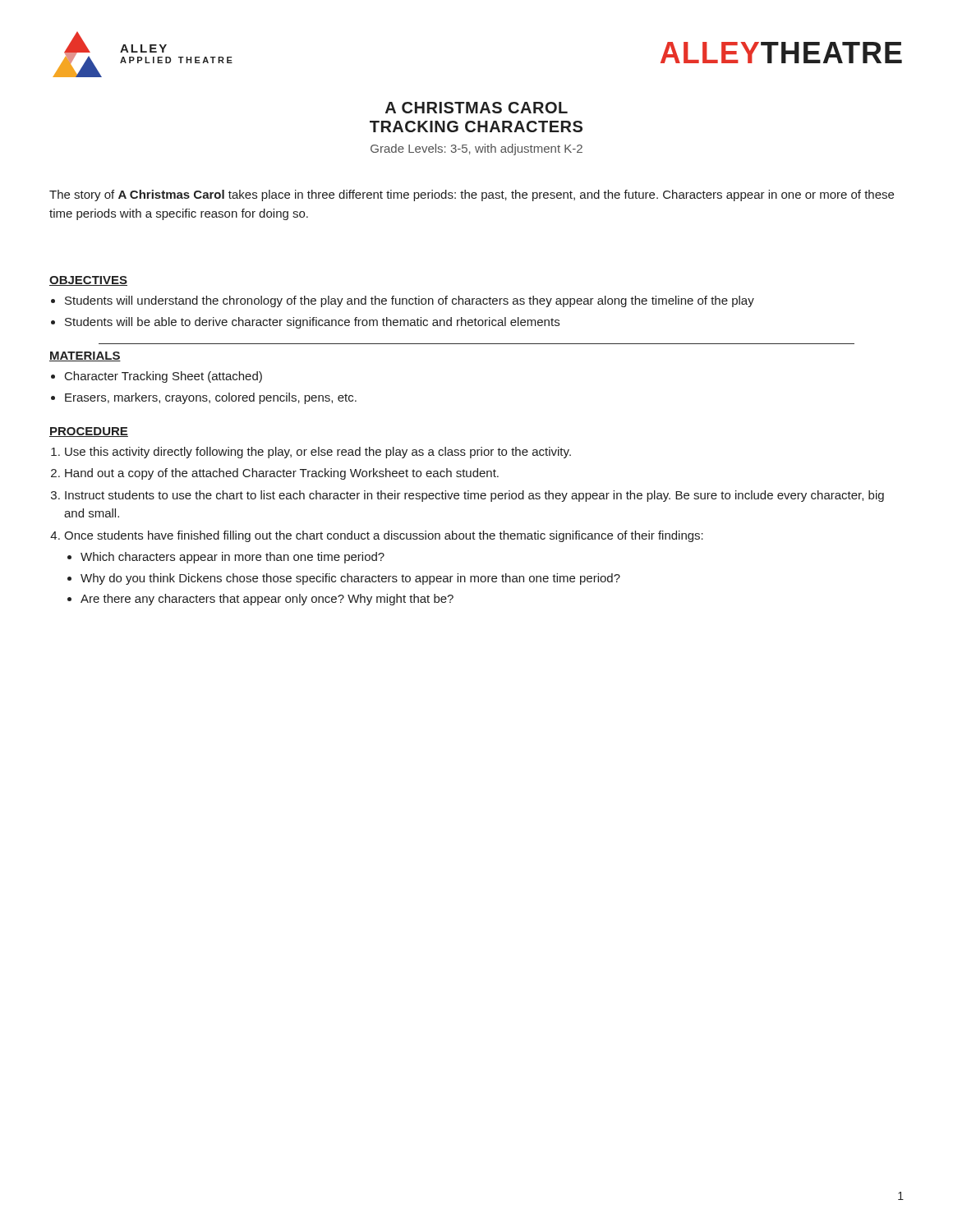Select the passage starting "Instruct students to use the chart to"
The width and height of the screenshot is (953, 1232).
(x=474, y=504)
